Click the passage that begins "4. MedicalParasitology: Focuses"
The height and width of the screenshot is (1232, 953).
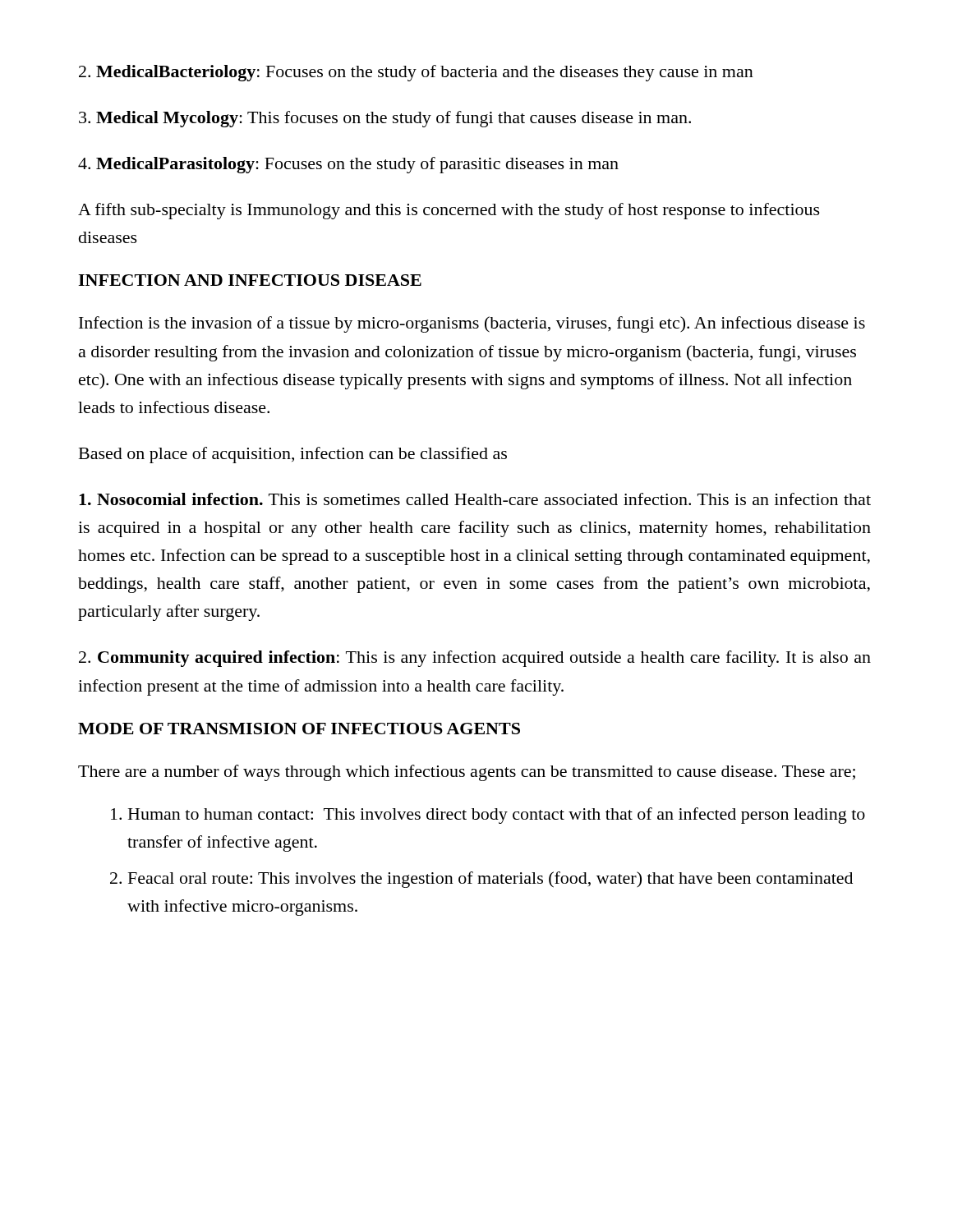[x=348, y=163]
